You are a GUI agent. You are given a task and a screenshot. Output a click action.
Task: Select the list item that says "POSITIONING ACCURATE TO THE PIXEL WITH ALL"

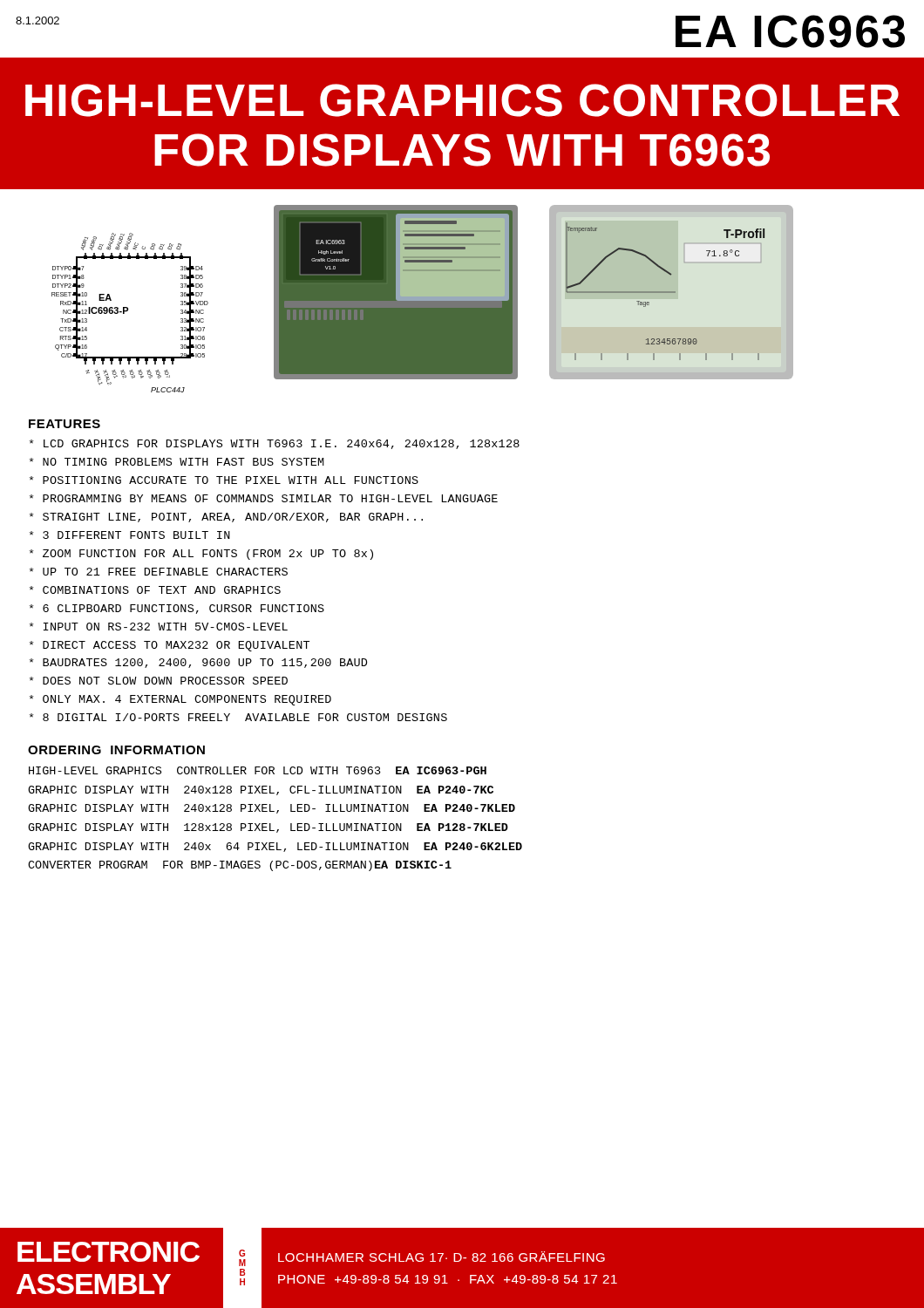[223, 481]
